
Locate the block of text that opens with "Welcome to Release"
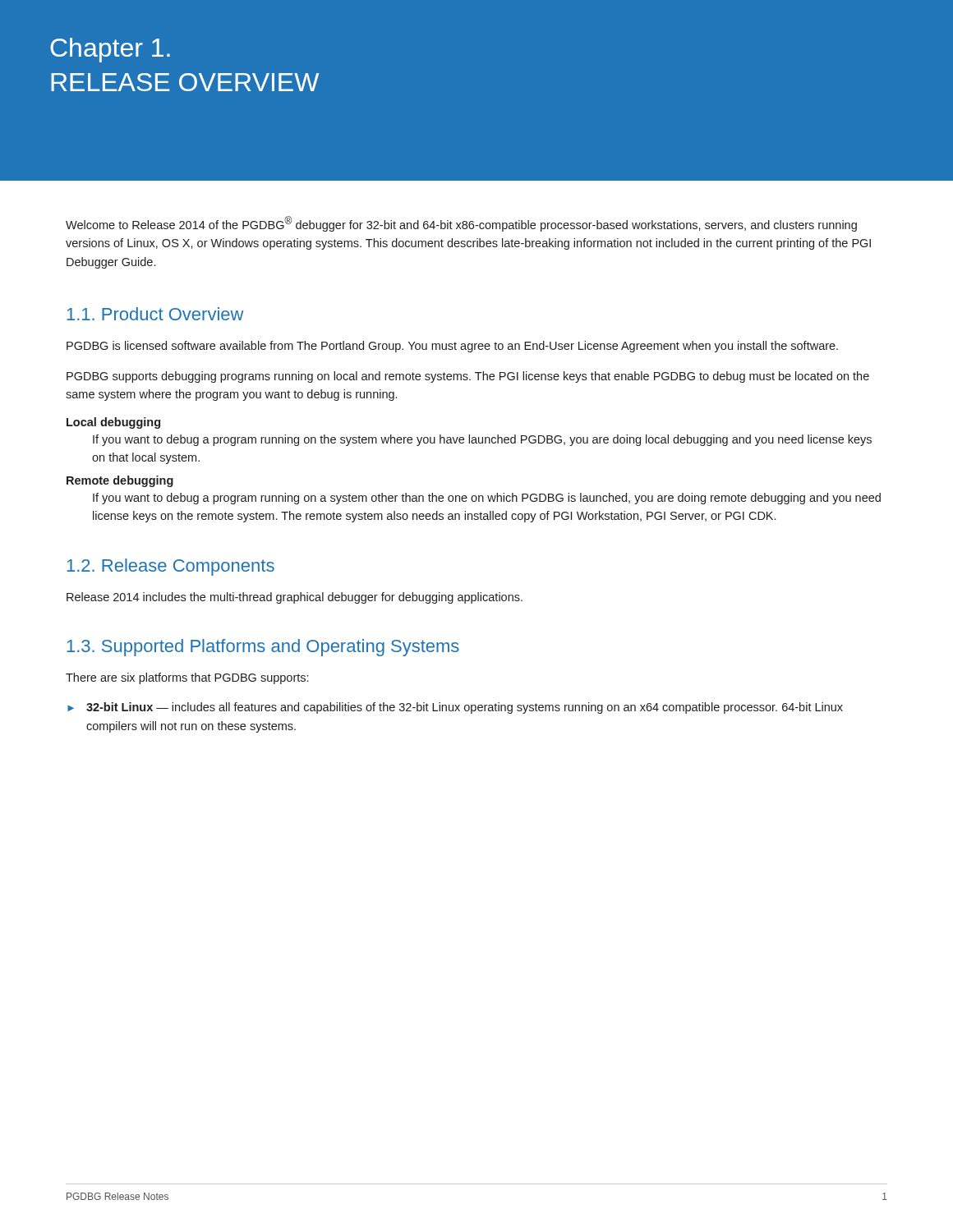[469, 242]
